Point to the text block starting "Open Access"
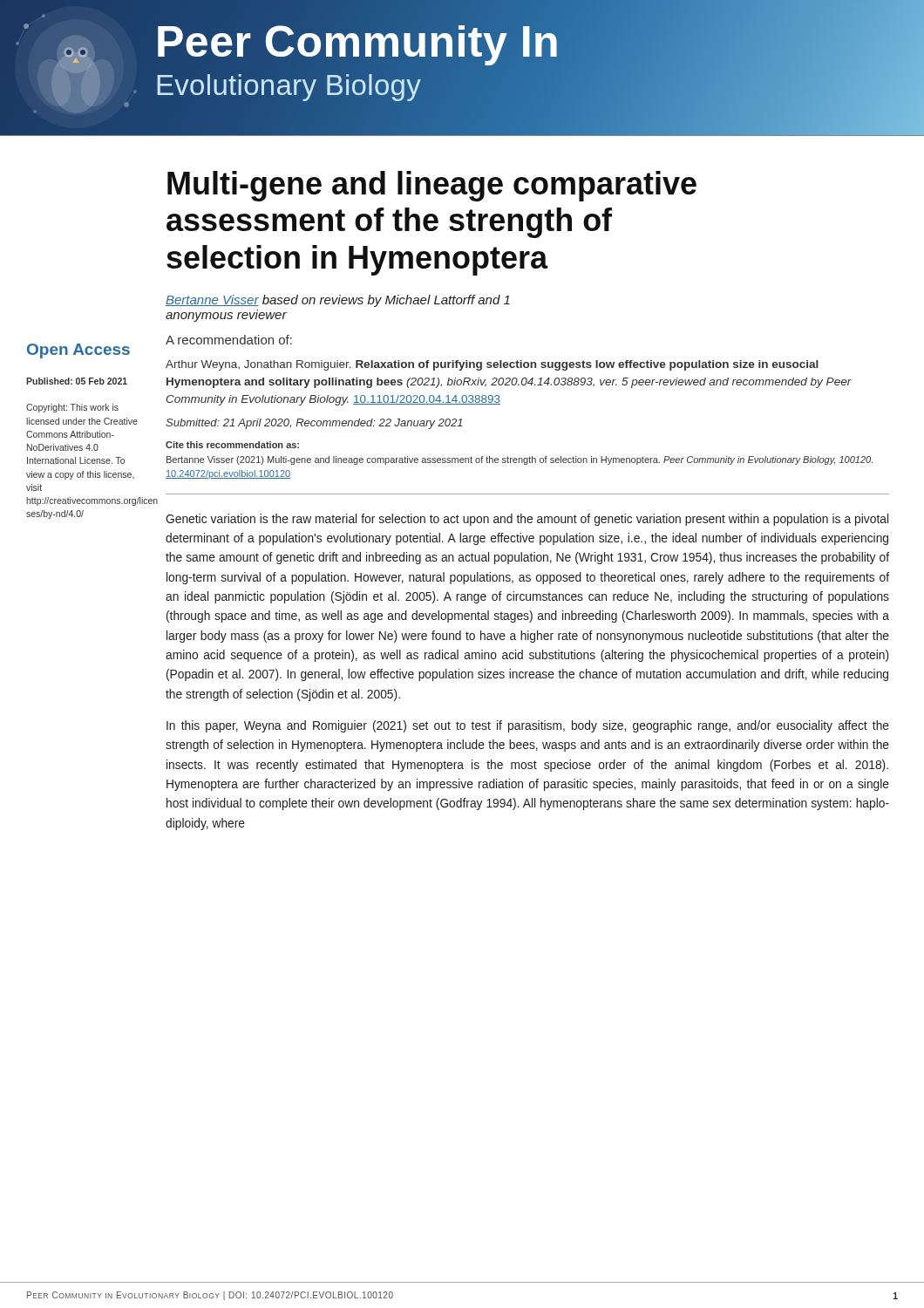 78,349
